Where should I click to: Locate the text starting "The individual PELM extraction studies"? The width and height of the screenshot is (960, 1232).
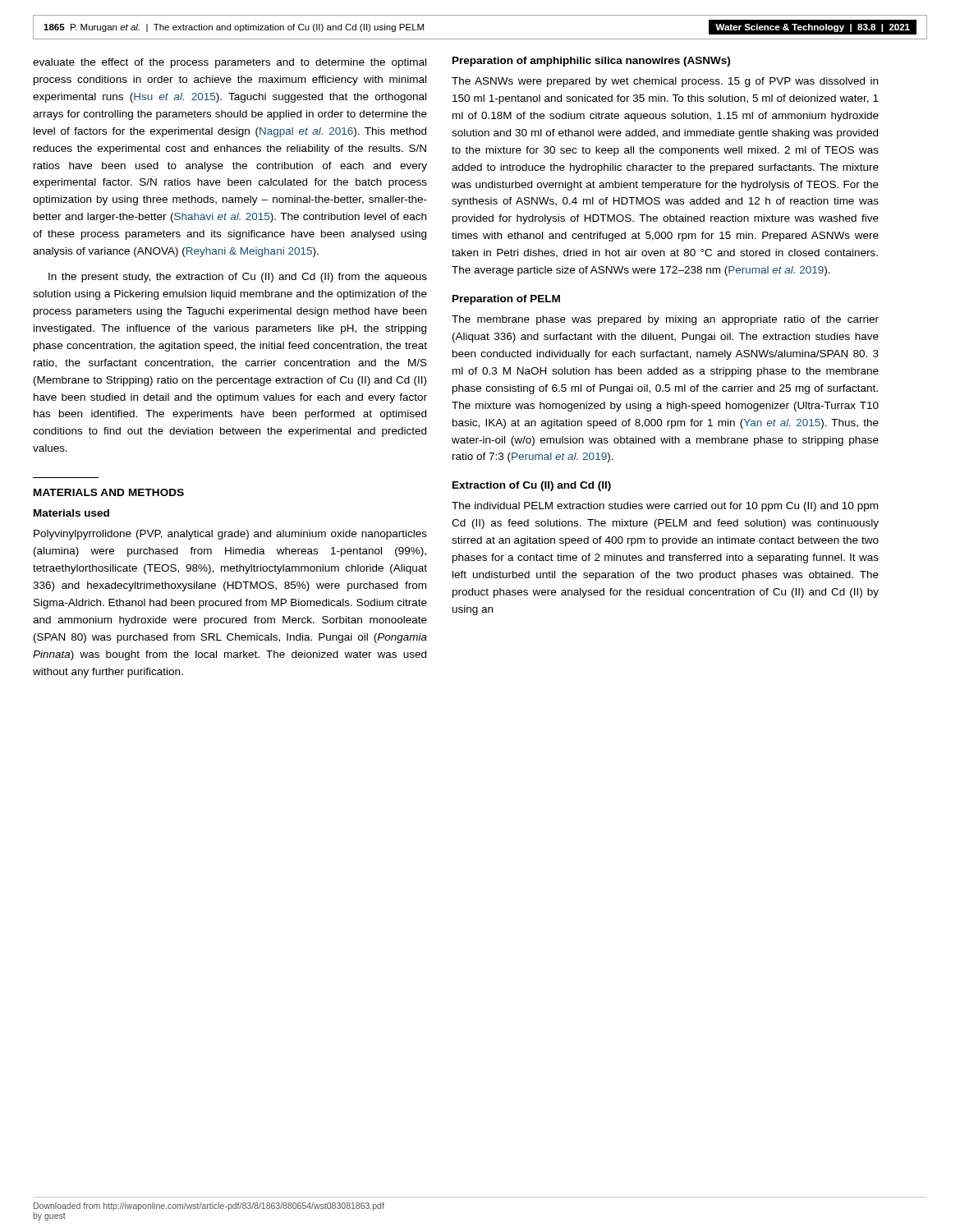[665, 558]
